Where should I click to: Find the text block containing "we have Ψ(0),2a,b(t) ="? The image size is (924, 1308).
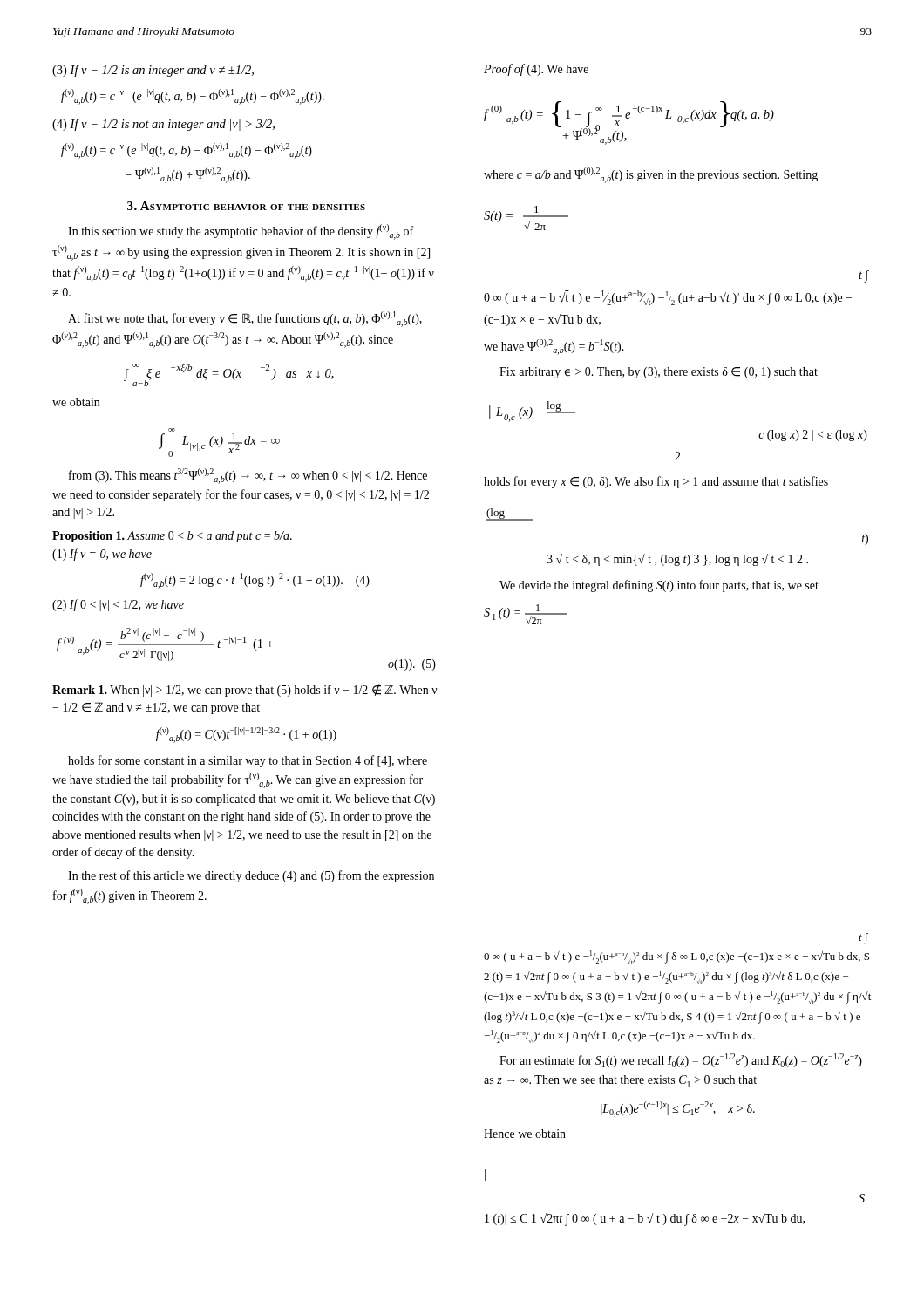coord(554,347)
